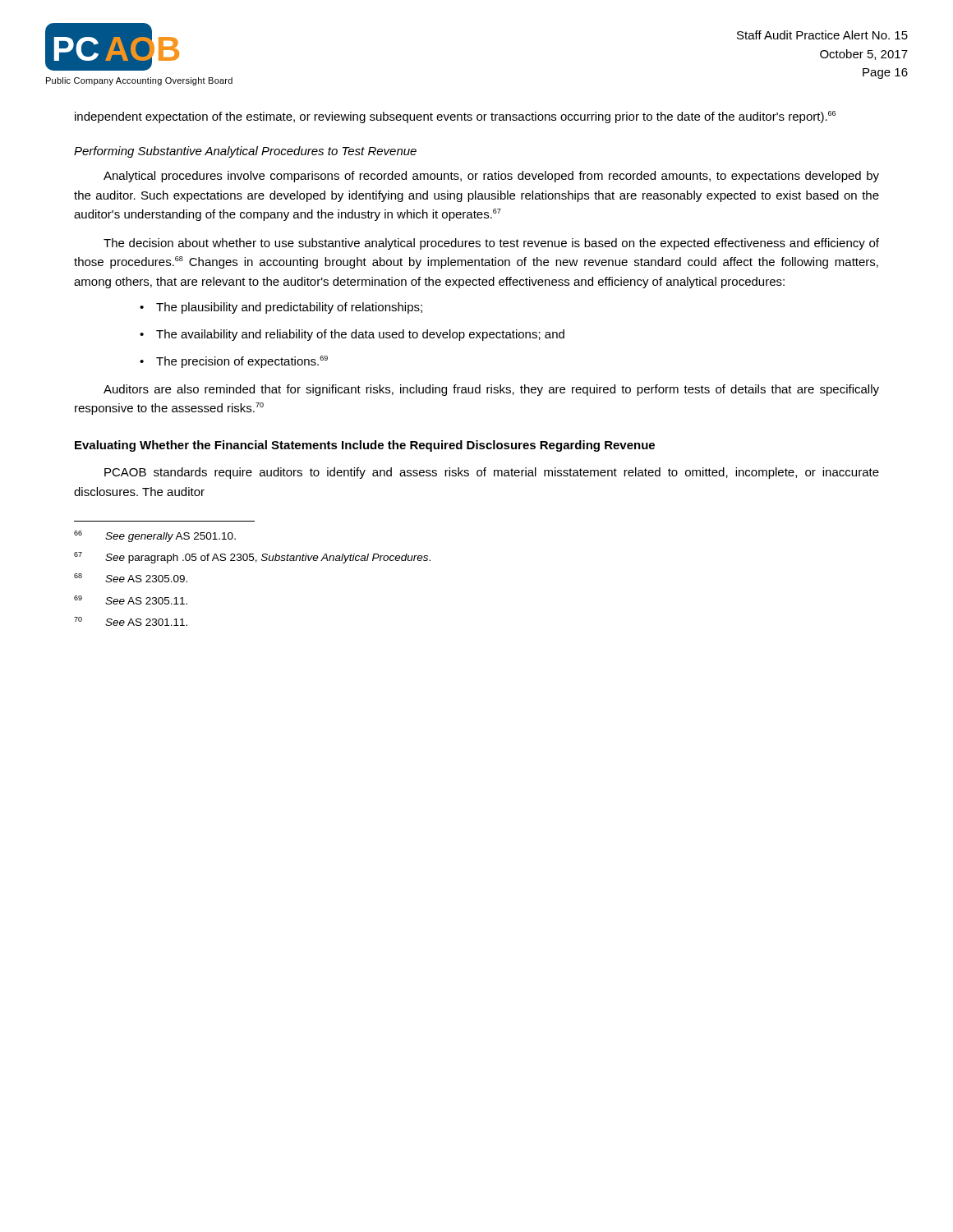This screenshot has width=953, height=1232.
Task: Select the footnote that says "66 See generally"
Action: [x=155, y=536]
